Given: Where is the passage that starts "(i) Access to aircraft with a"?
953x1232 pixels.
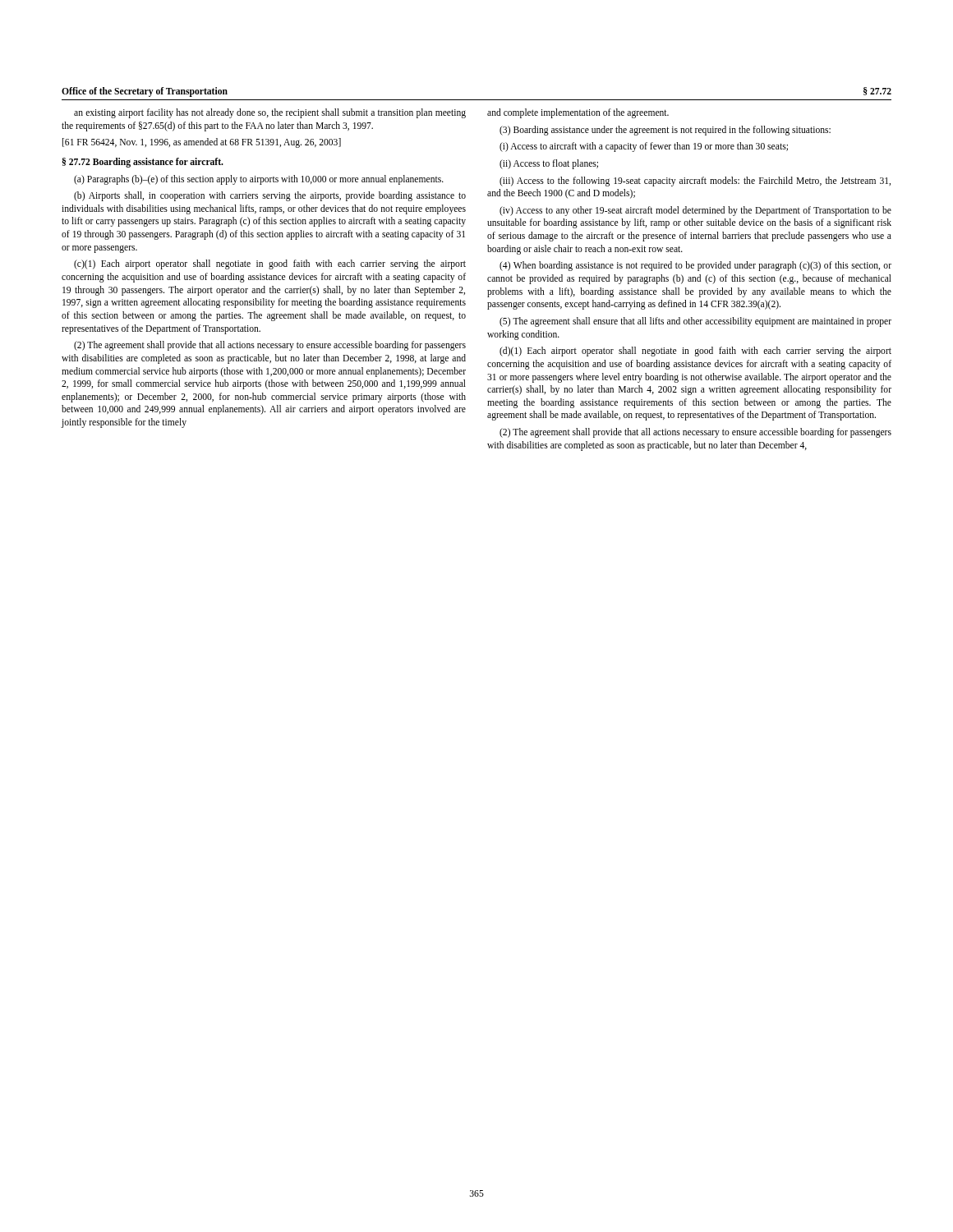Looking at the screenshot, I should 644,147.
